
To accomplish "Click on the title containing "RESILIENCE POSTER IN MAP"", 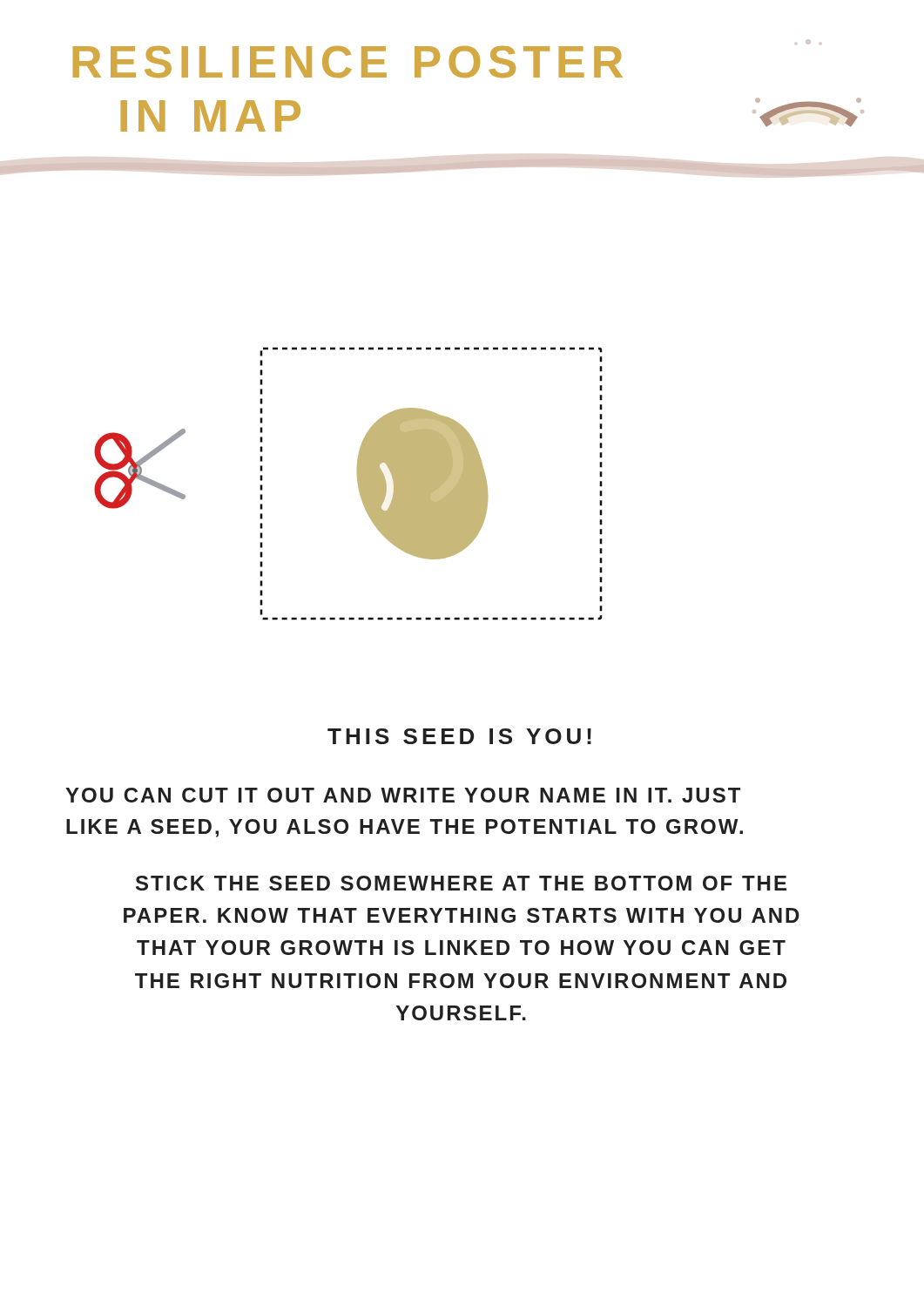I will click(x=462, y=89).
